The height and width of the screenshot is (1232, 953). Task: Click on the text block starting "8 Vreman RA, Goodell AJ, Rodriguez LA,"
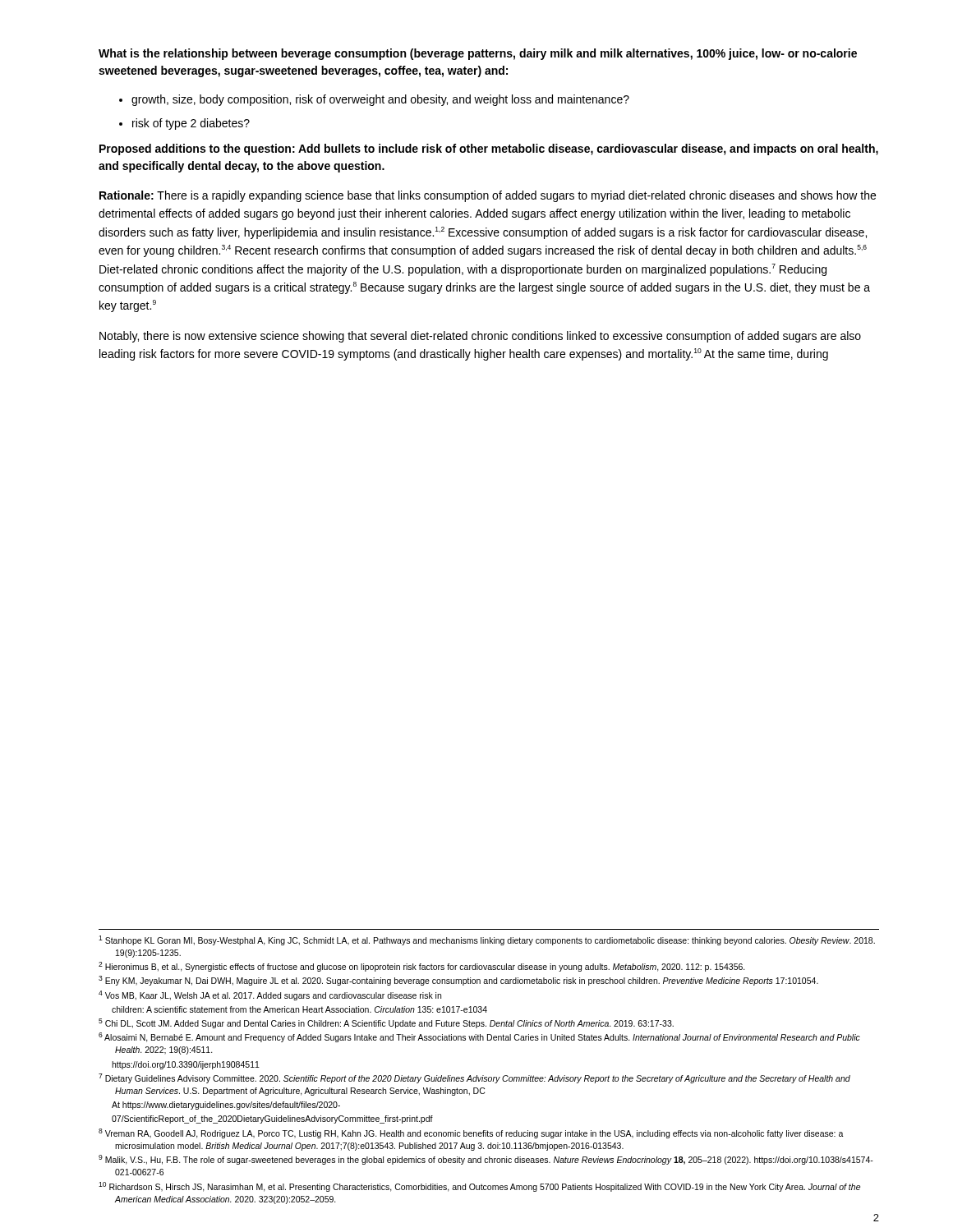pos(471,1139)
